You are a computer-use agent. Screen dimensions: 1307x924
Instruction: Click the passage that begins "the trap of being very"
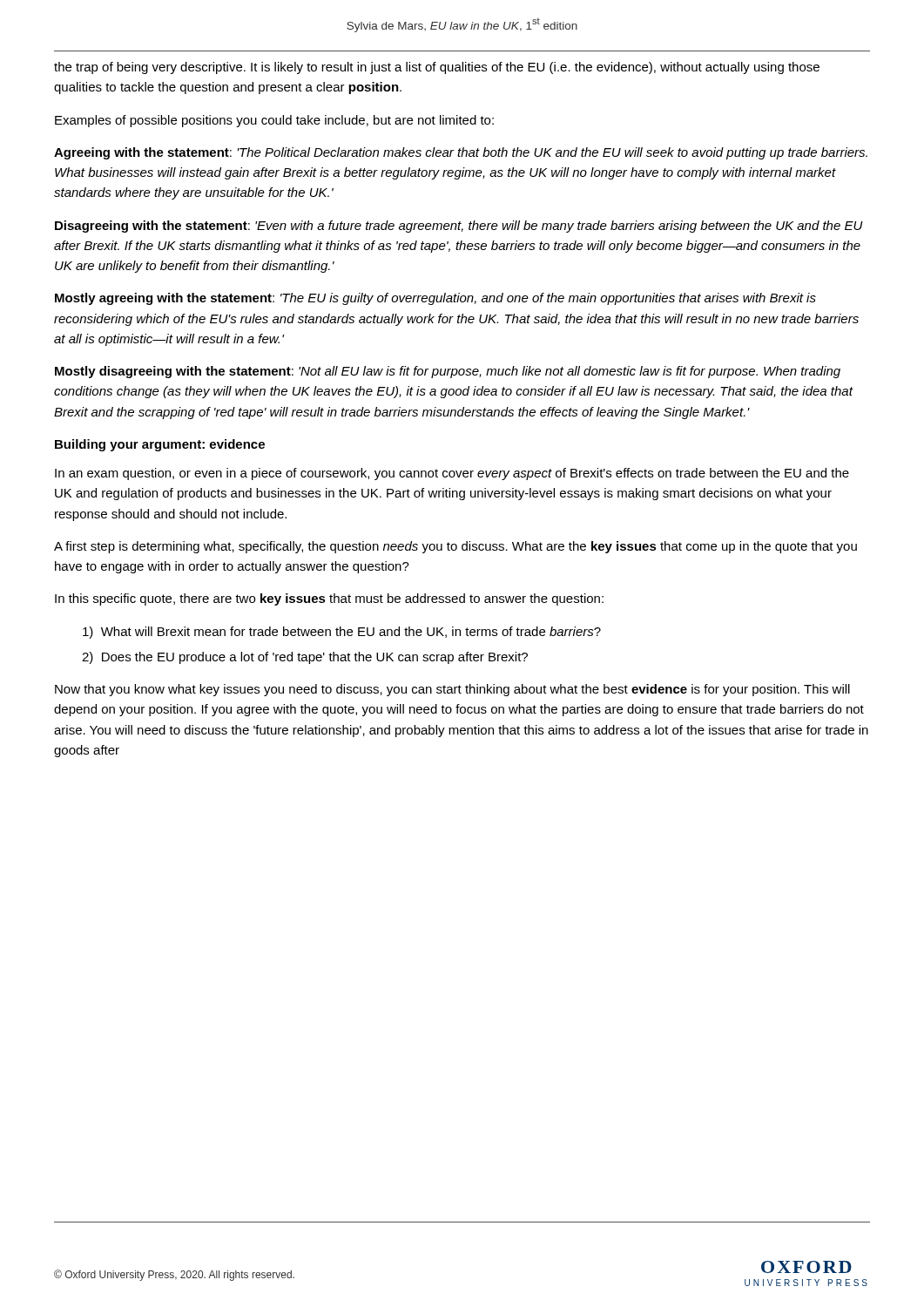(437, 77)
